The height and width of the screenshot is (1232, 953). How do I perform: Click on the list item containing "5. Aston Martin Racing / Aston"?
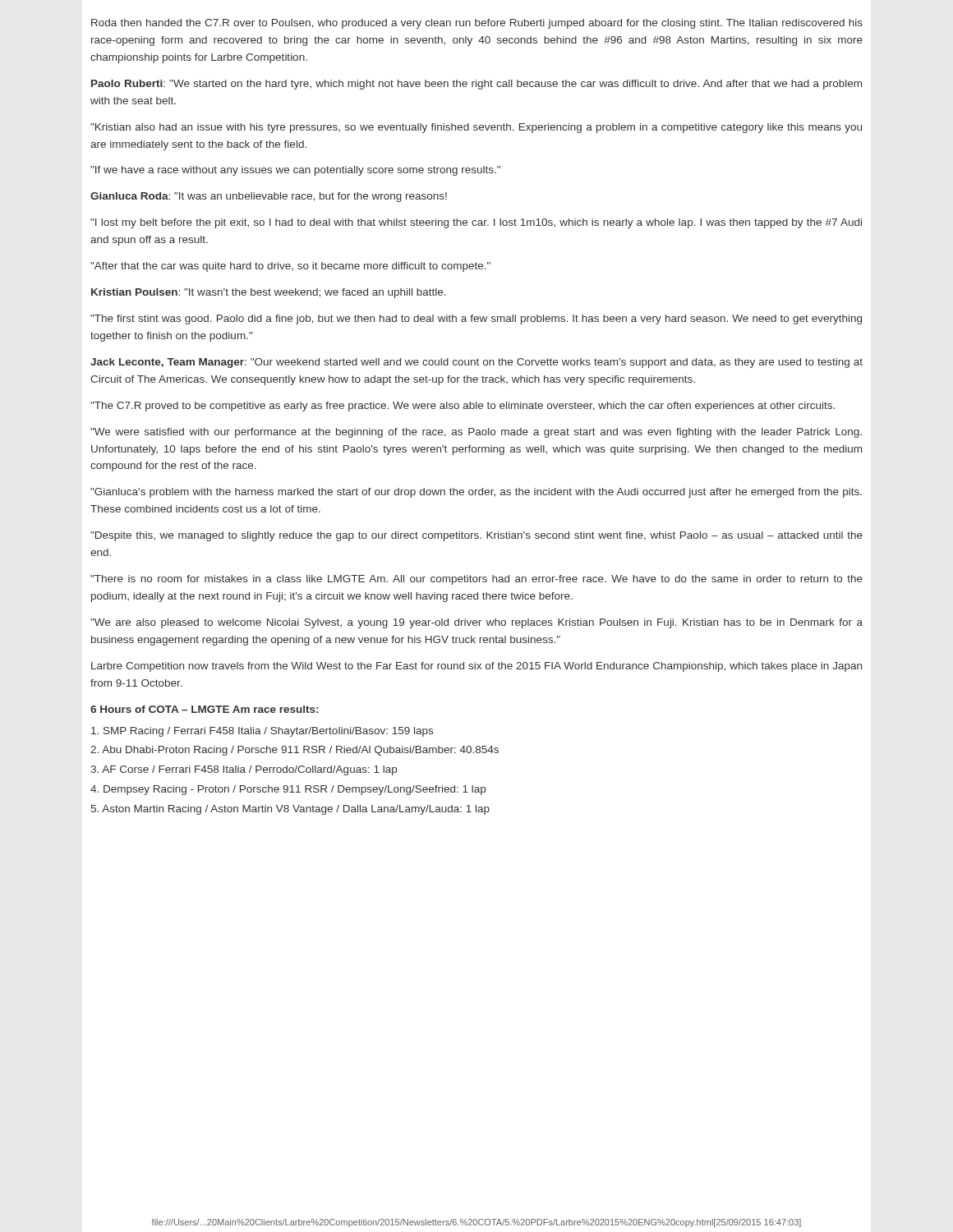click(x=290, y=809)
